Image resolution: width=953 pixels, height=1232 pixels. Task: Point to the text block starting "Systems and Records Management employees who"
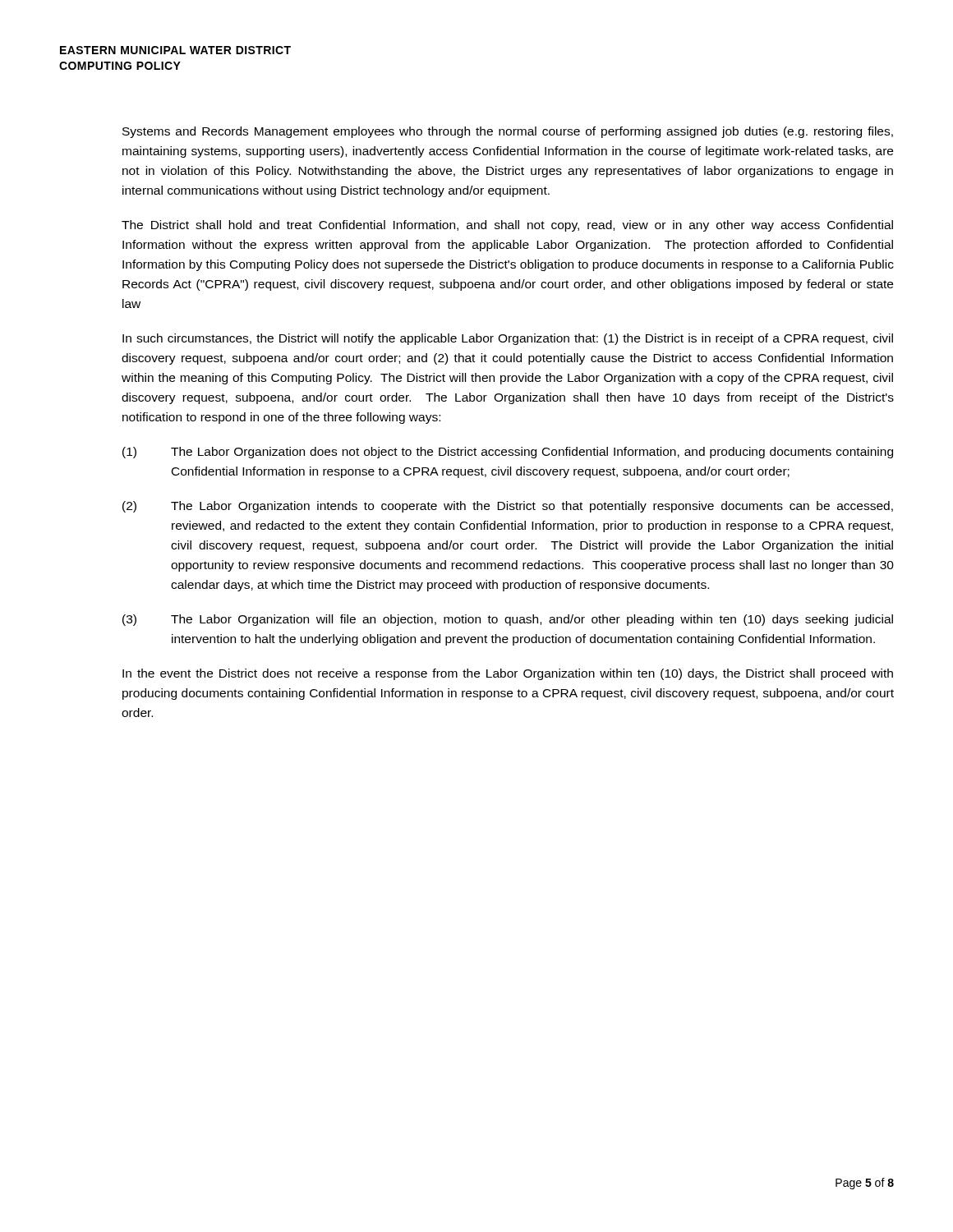click(508, 161)
